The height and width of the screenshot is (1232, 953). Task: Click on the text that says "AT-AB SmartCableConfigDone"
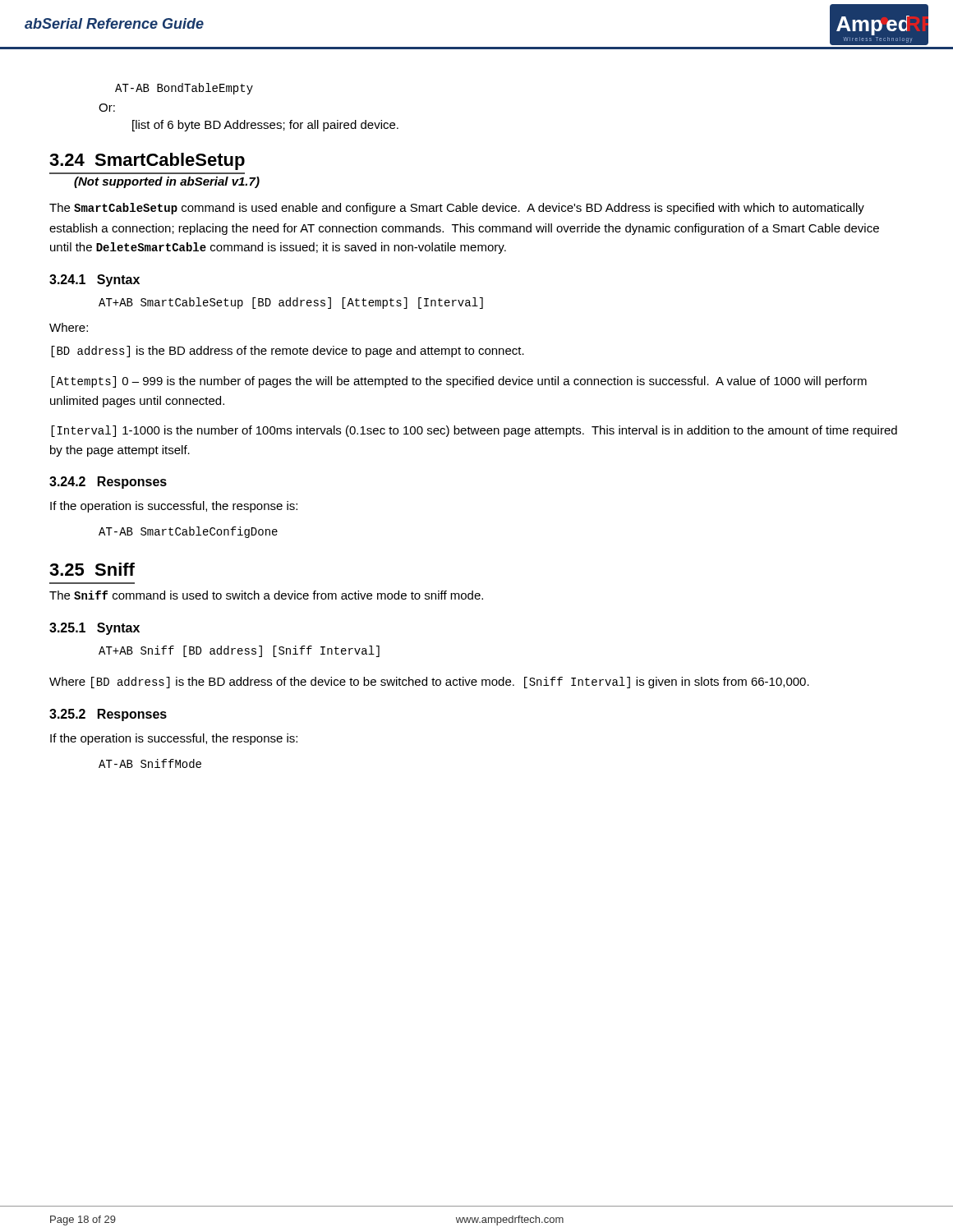pyautogui.click(x=188, y=532)
